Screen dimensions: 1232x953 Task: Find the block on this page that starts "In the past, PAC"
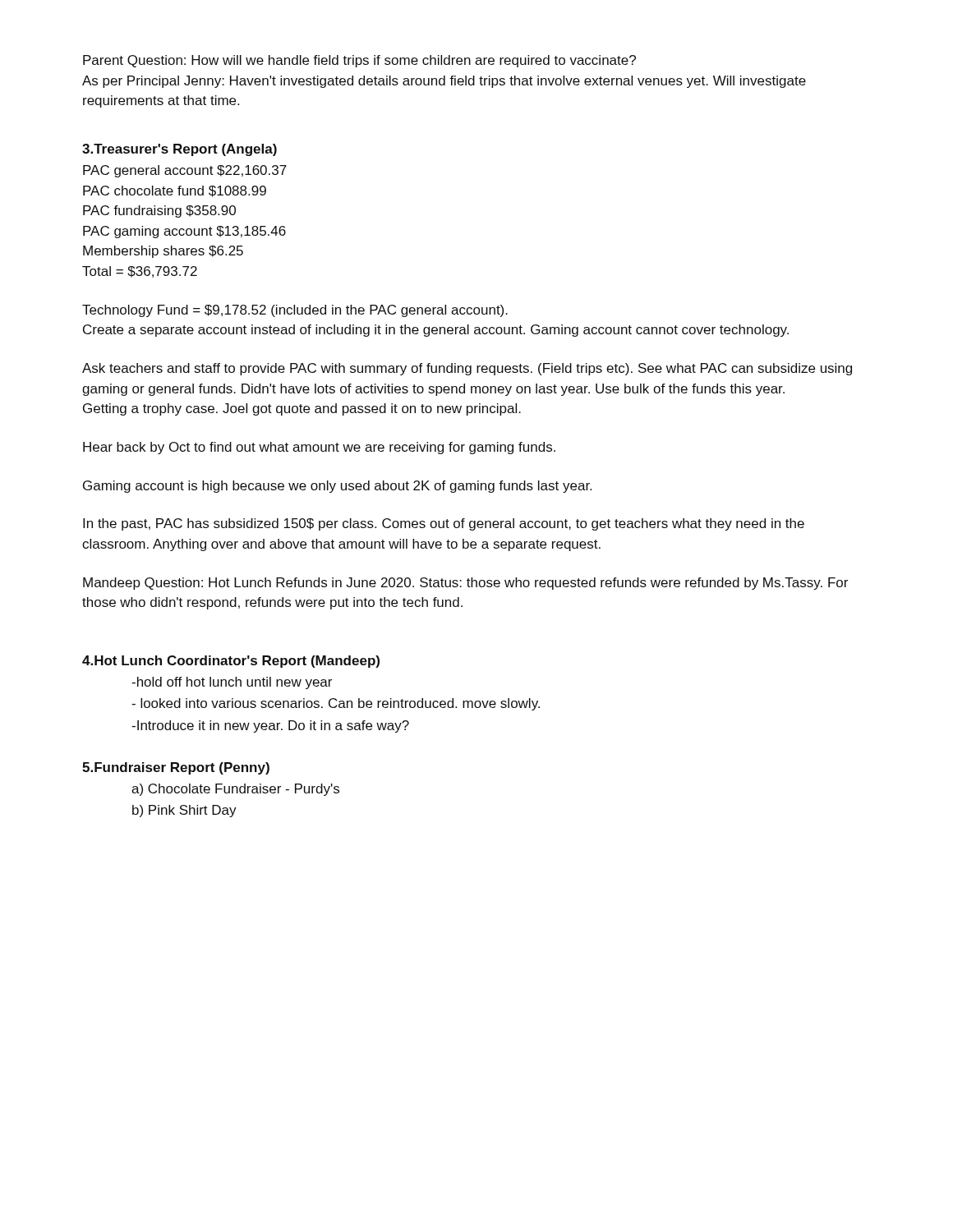(x=443, y=534)
